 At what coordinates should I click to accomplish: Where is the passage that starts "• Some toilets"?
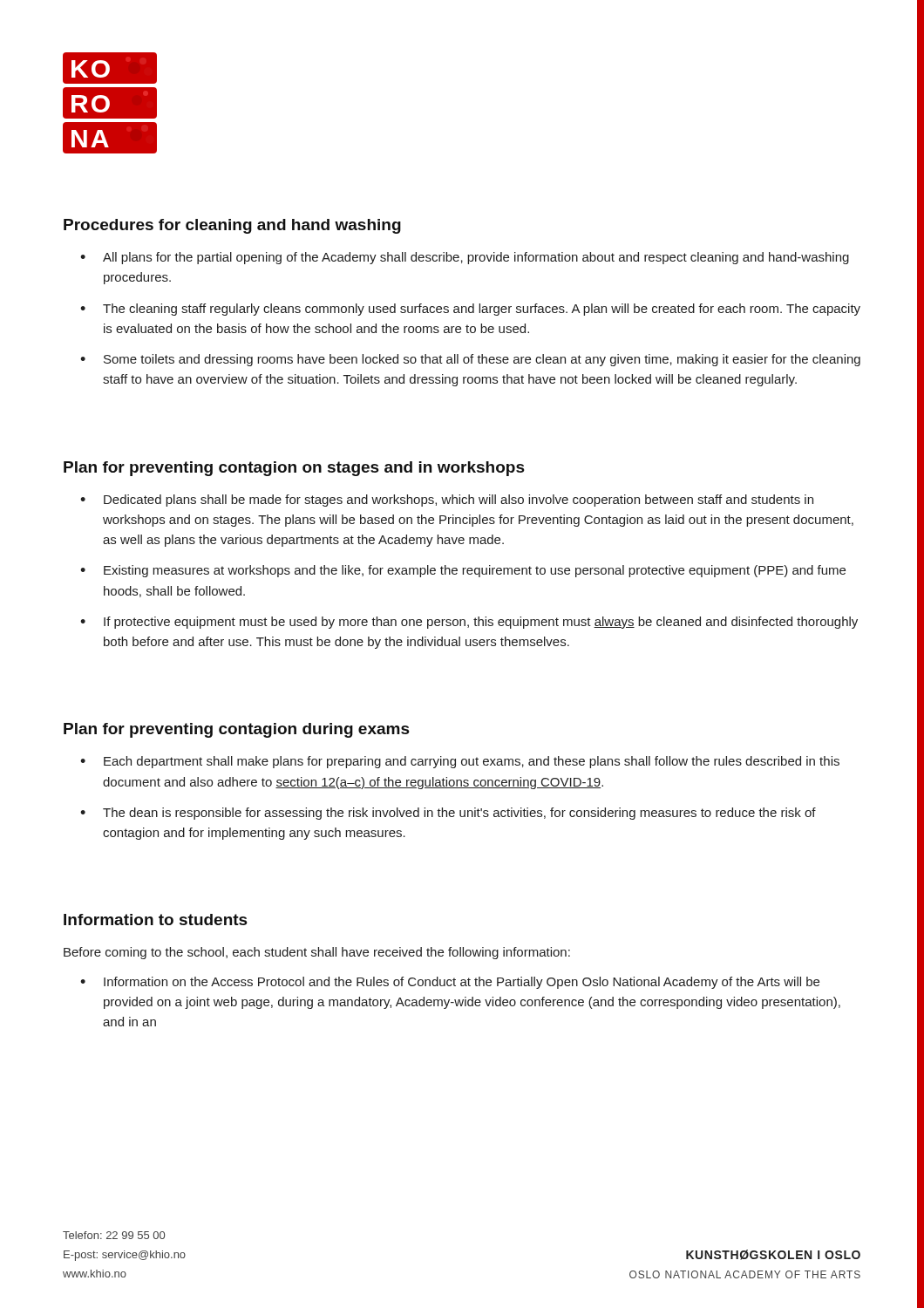click(x=471, y=369)
